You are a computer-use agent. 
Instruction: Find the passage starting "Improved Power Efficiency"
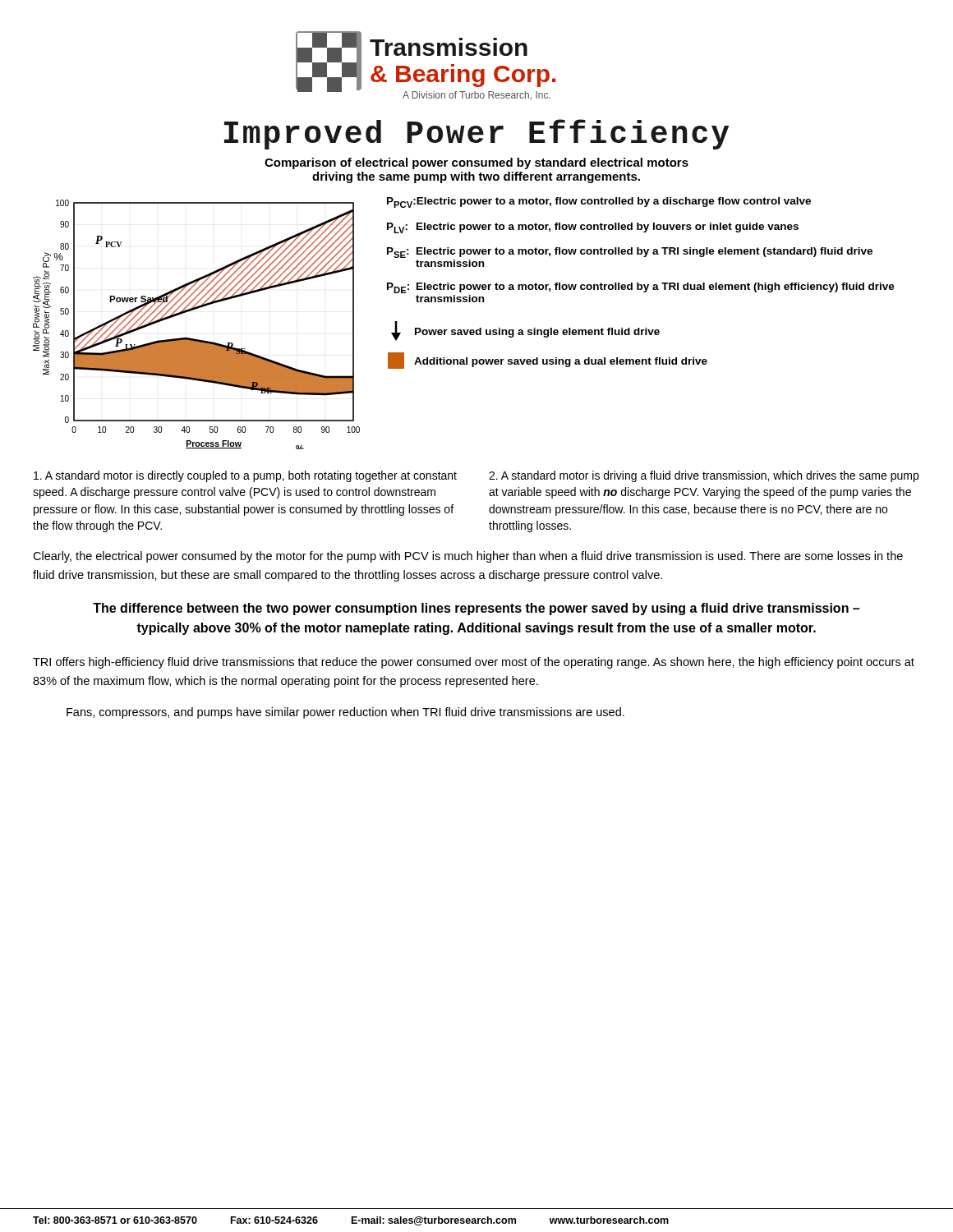click(476, 134)
